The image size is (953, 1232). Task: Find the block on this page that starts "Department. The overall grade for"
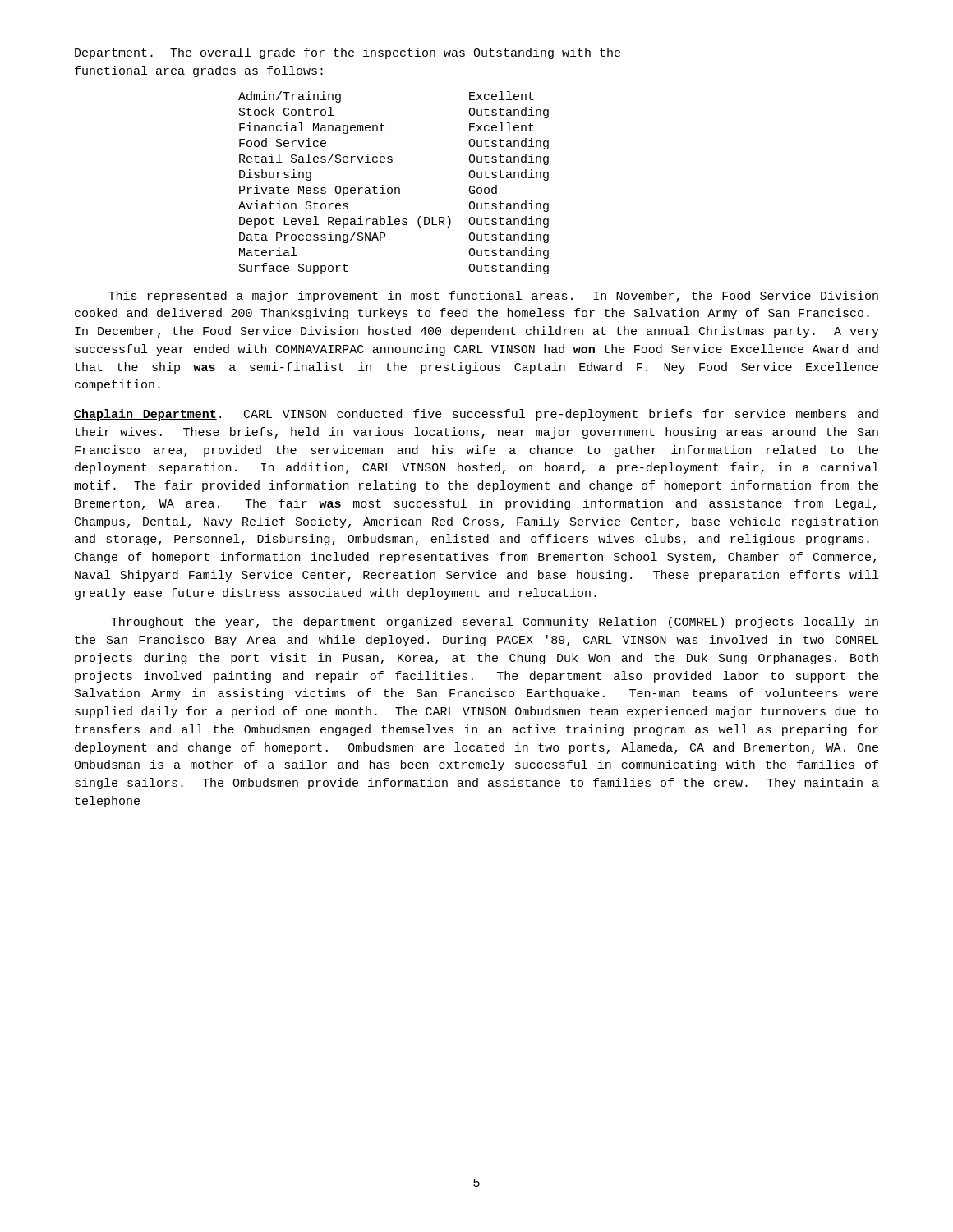(x=348, y=63)
